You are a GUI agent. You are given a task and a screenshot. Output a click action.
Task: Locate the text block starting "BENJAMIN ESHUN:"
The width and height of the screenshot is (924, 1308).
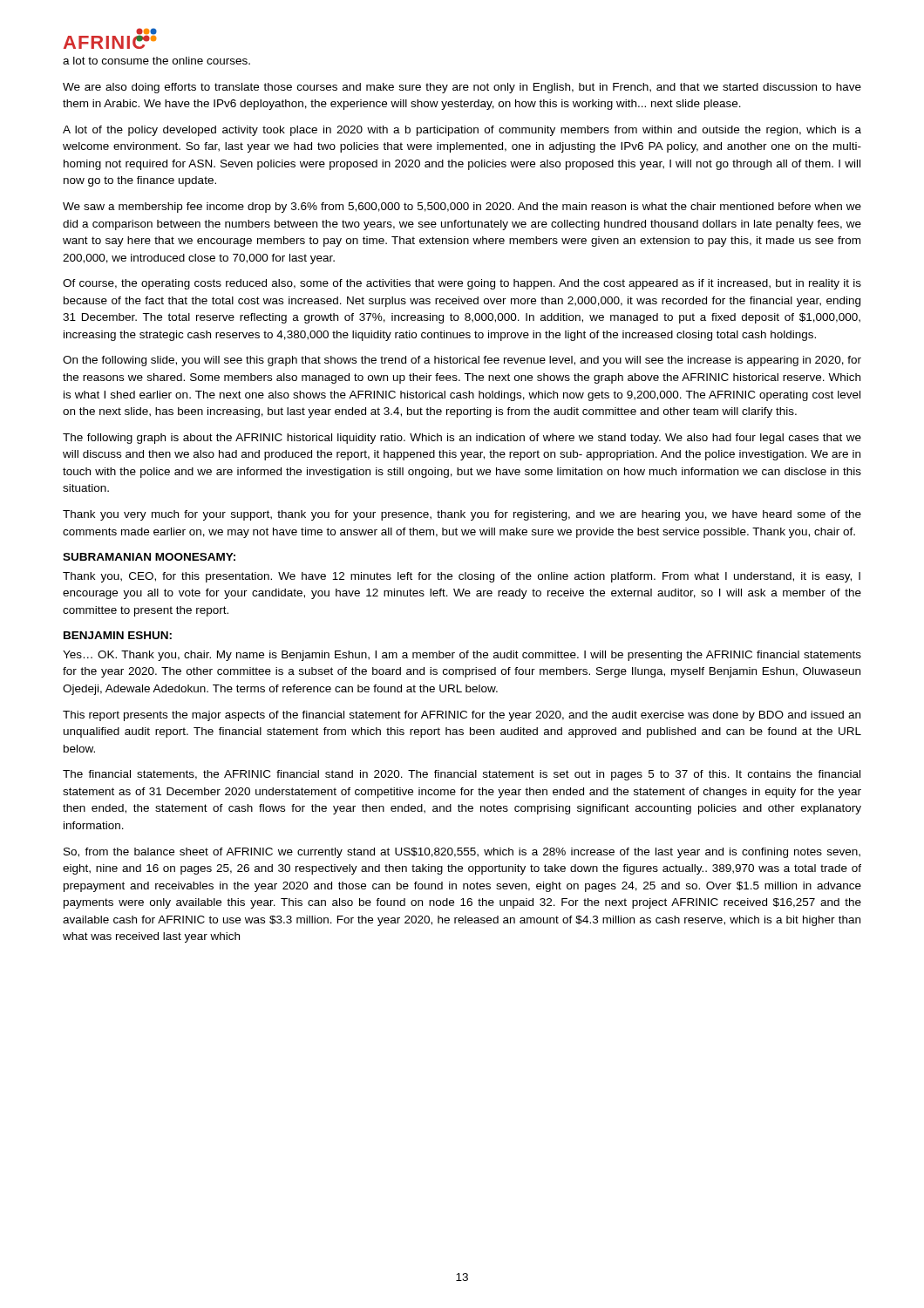[x=118, y=635]
